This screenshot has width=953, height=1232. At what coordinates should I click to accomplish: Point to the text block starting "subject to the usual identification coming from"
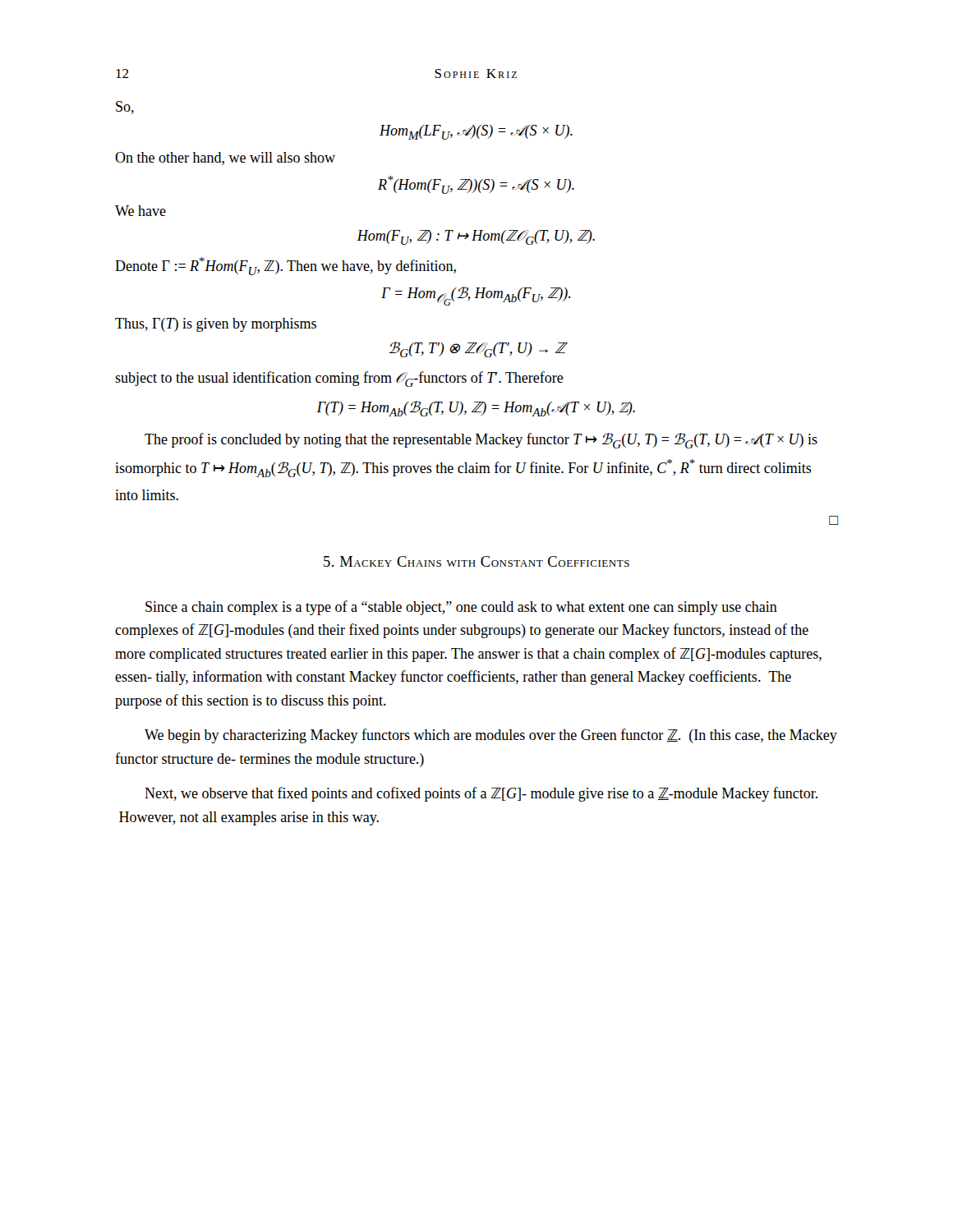pyautogui.click(x=339, y=379)
